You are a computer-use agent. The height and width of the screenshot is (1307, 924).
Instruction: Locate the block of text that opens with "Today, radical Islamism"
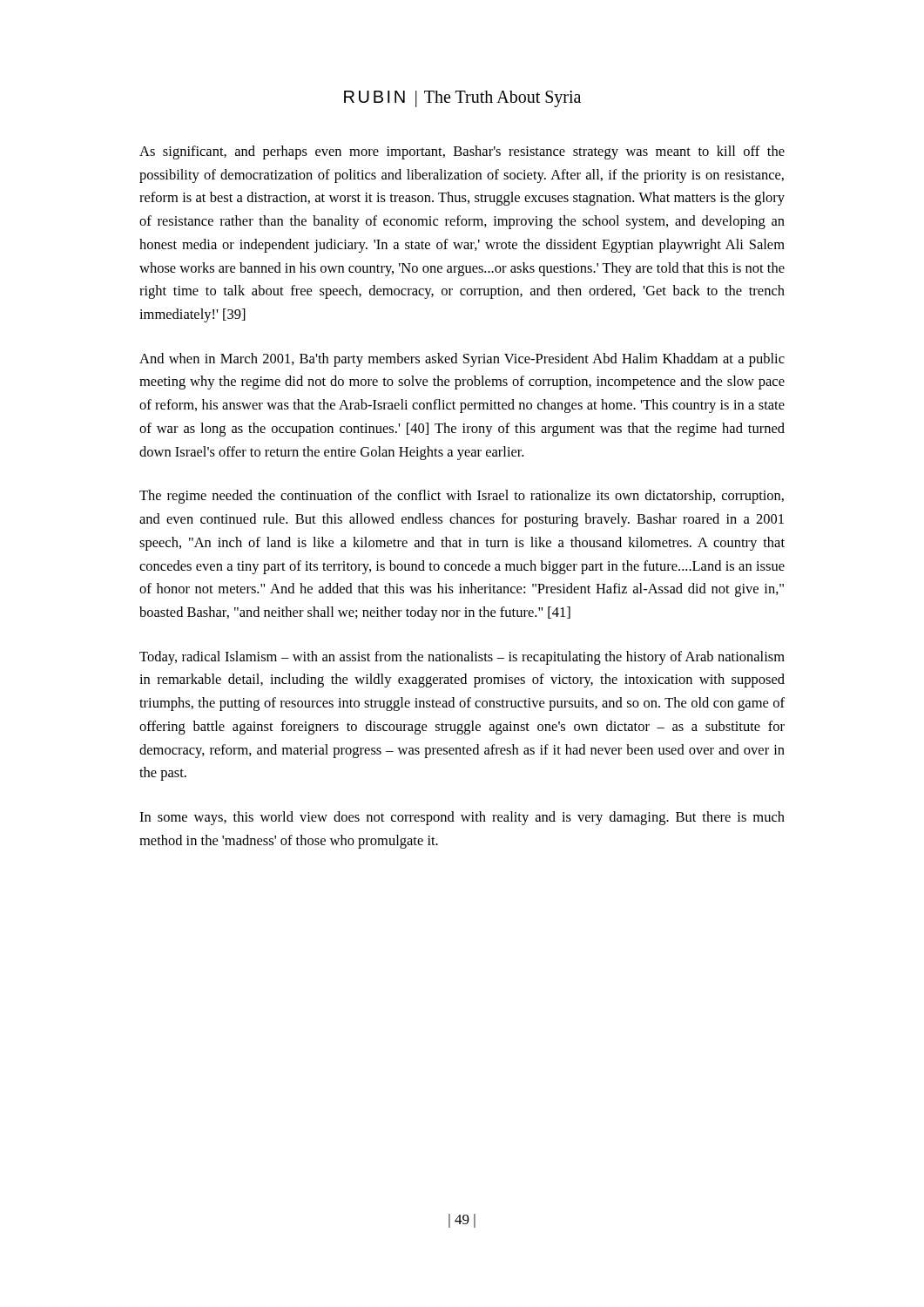(462, 714)
